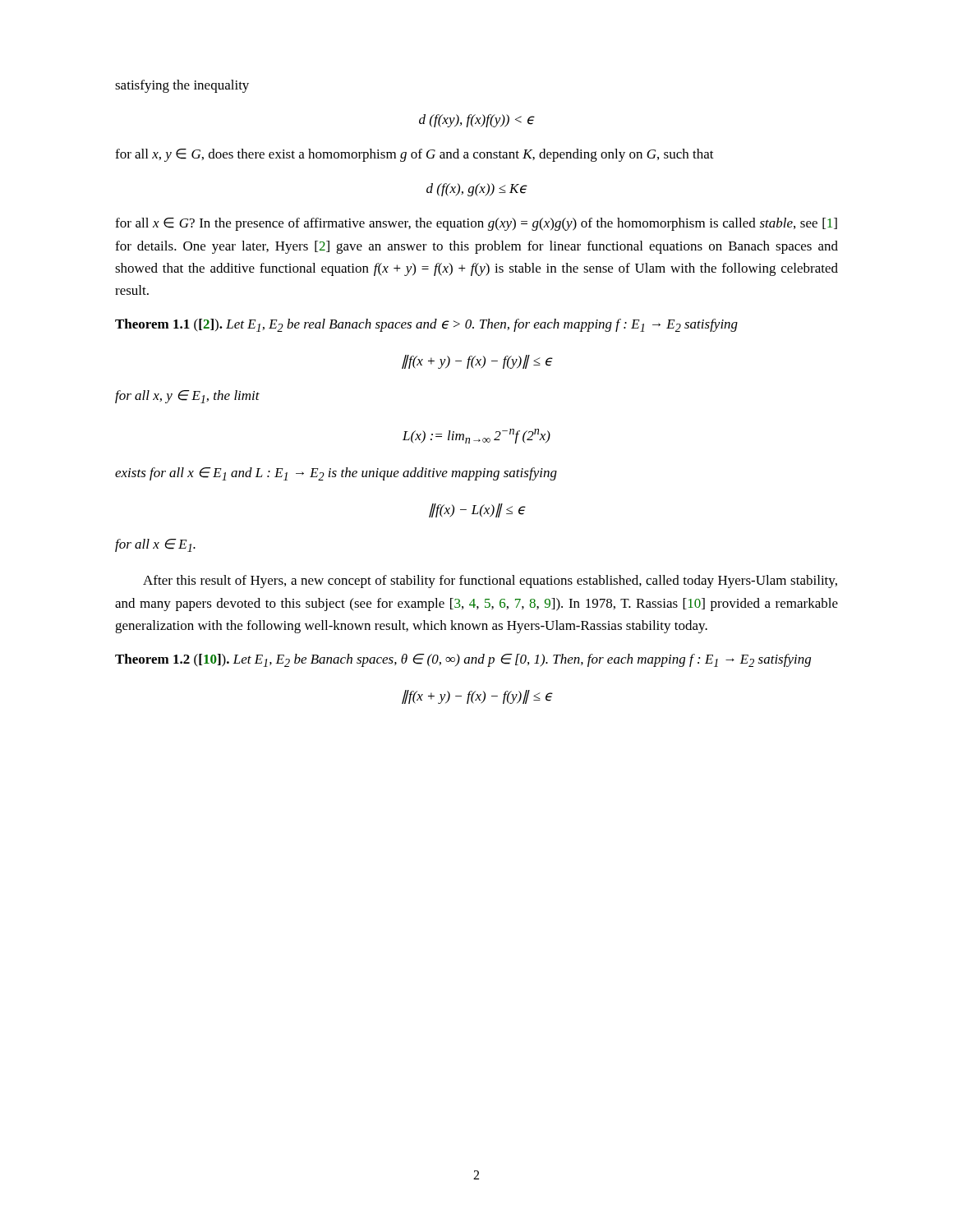Locate the region starting "After this result of Hyers, a new concept"
The image size is (953, 1232).
coord(476,603)
